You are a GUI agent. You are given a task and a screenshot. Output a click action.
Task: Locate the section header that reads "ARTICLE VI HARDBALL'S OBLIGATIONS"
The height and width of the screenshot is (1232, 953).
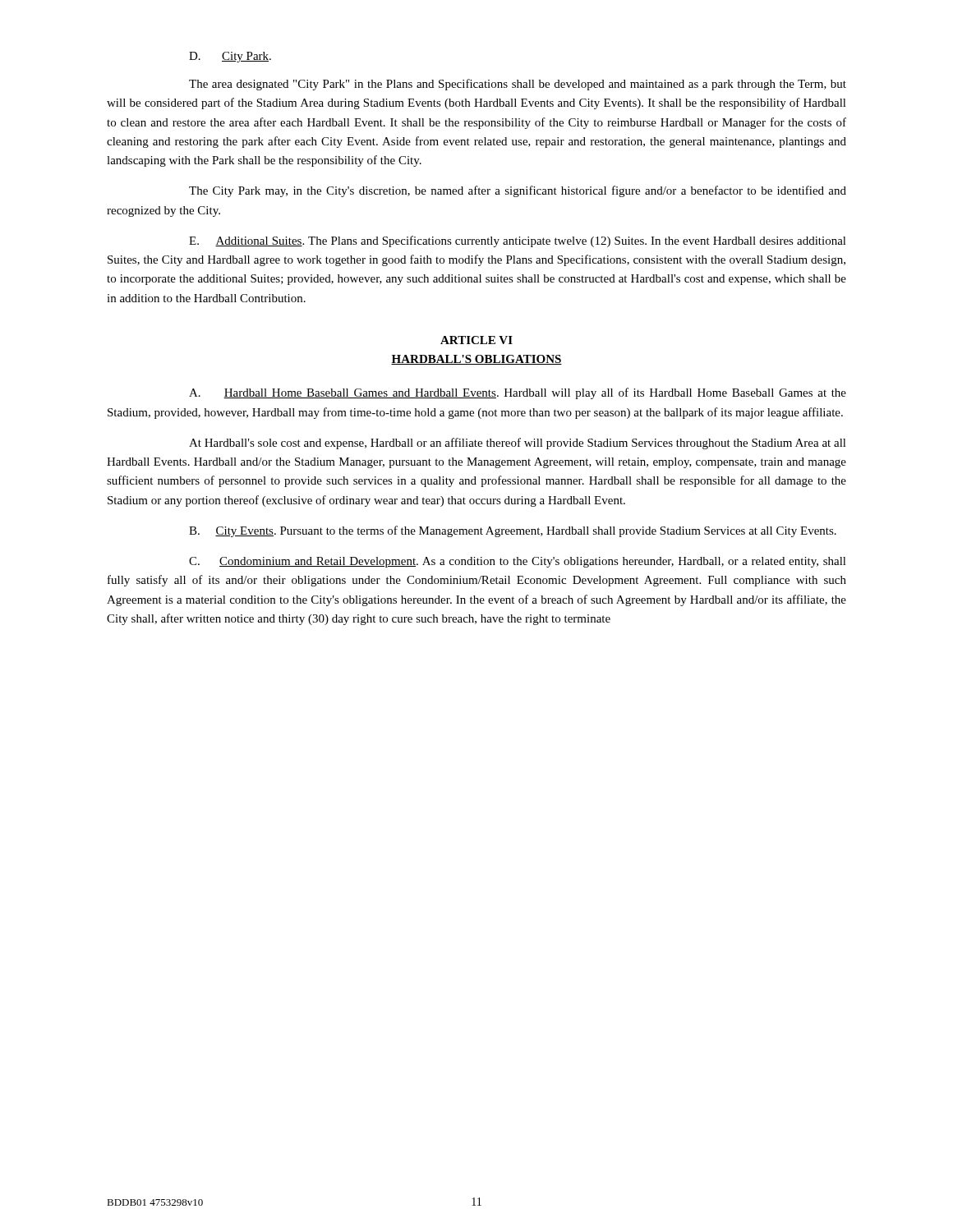[x=476, y=350]
